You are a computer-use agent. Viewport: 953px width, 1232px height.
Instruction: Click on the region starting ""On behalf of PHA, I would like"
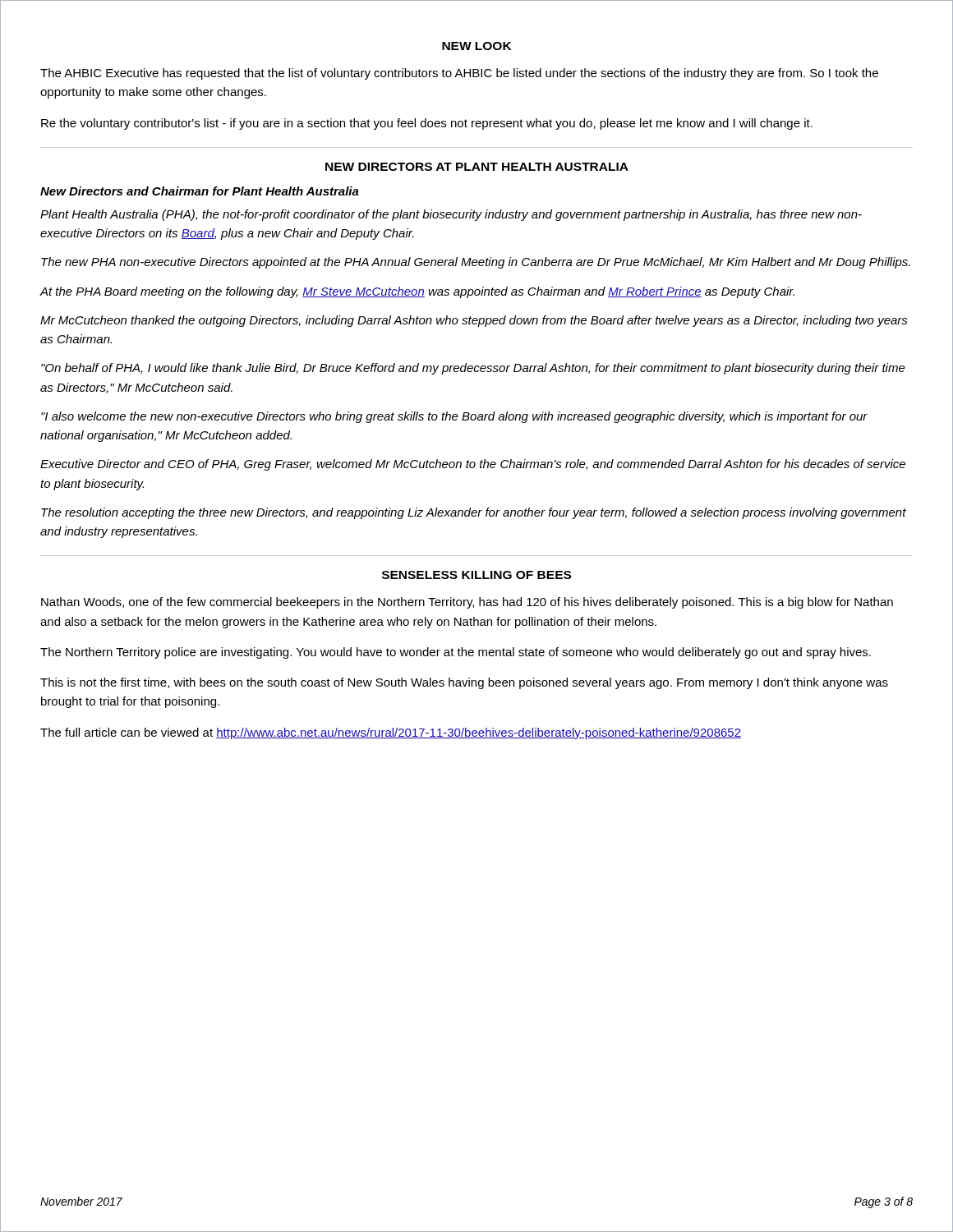(x=473, y=377)
